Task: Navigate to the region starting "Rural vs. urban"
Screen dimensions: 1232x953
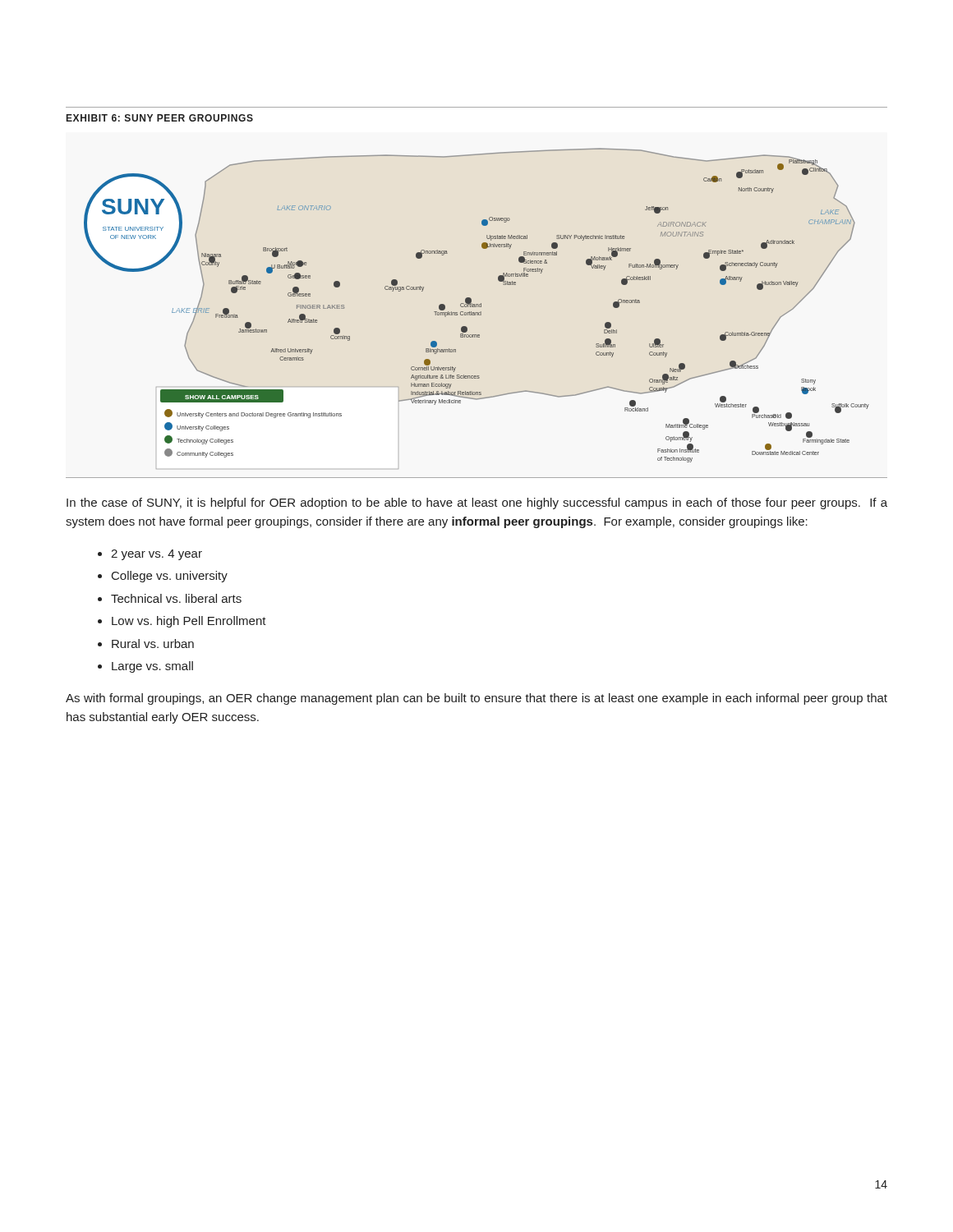Action: tap(153, 643)
